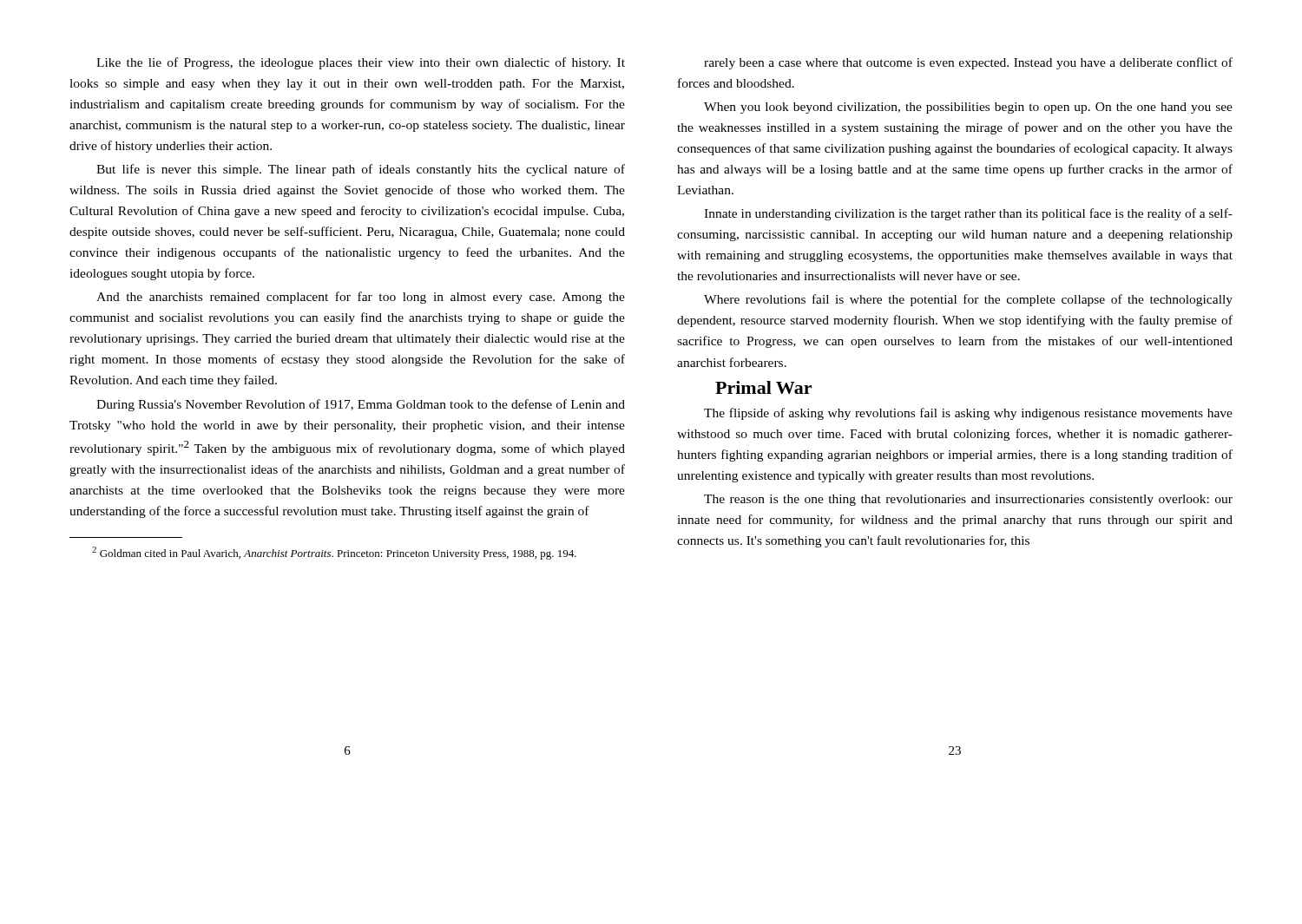Locate the block starting "rarely been a"
This screenshot has height=924, width=1302.
pos(955,212)
